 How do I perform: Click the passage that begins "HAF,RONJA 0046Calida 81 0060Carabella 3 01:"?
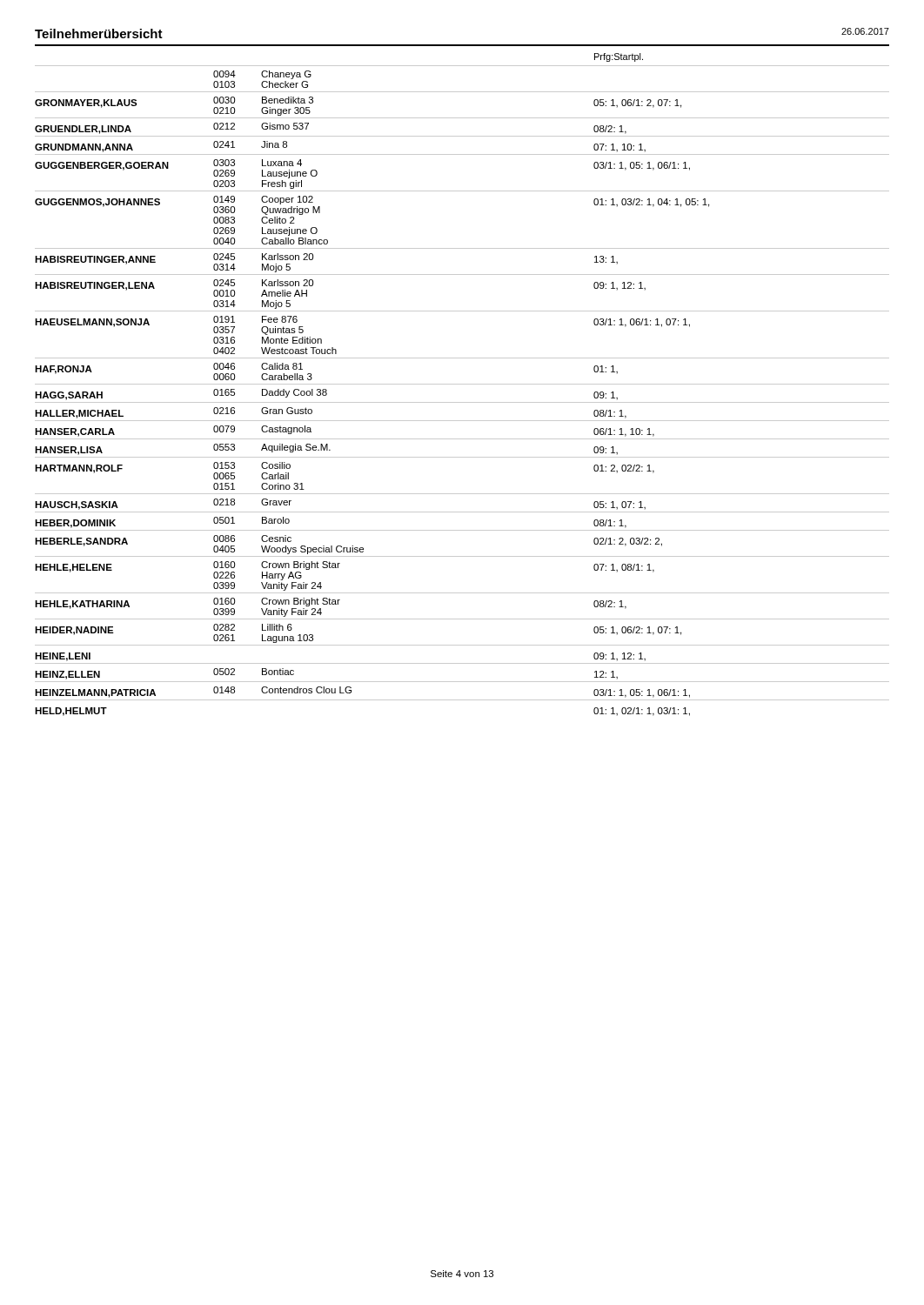coord(462,372)
